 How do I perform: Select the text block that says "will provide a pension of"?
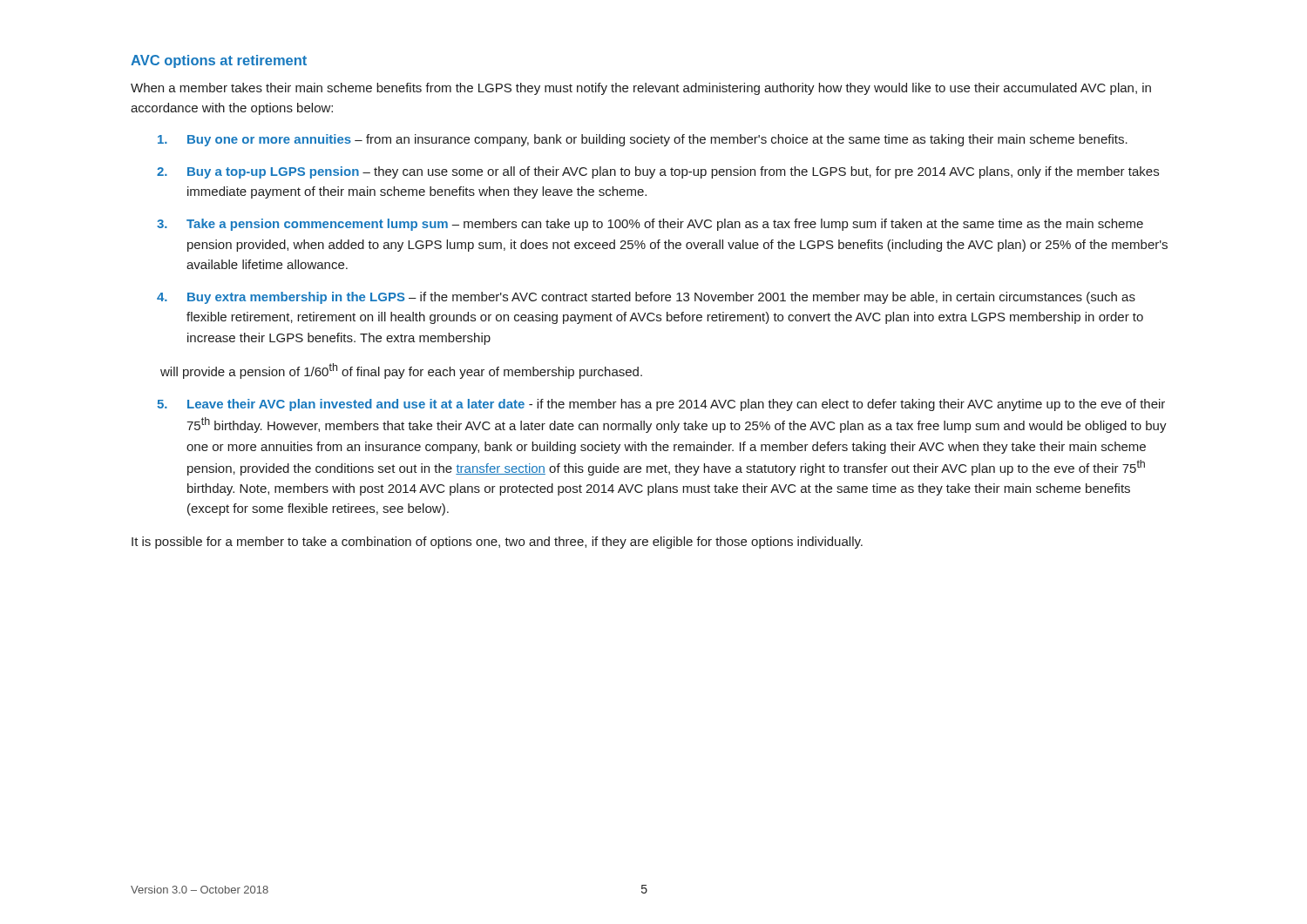point(402,370)
